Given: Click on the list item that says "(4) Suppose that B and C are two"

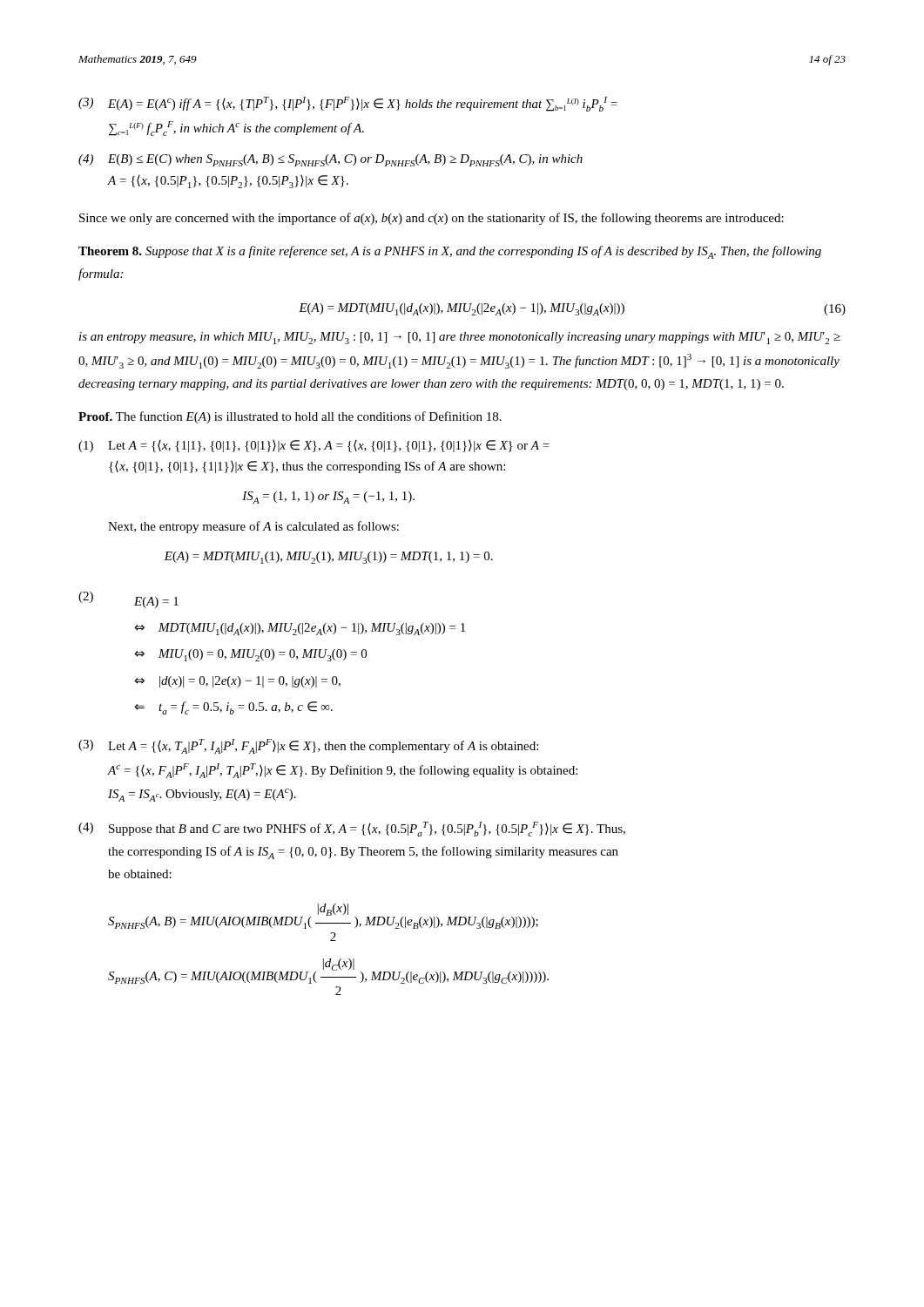Looking at the screenshot, I should 352,911.
